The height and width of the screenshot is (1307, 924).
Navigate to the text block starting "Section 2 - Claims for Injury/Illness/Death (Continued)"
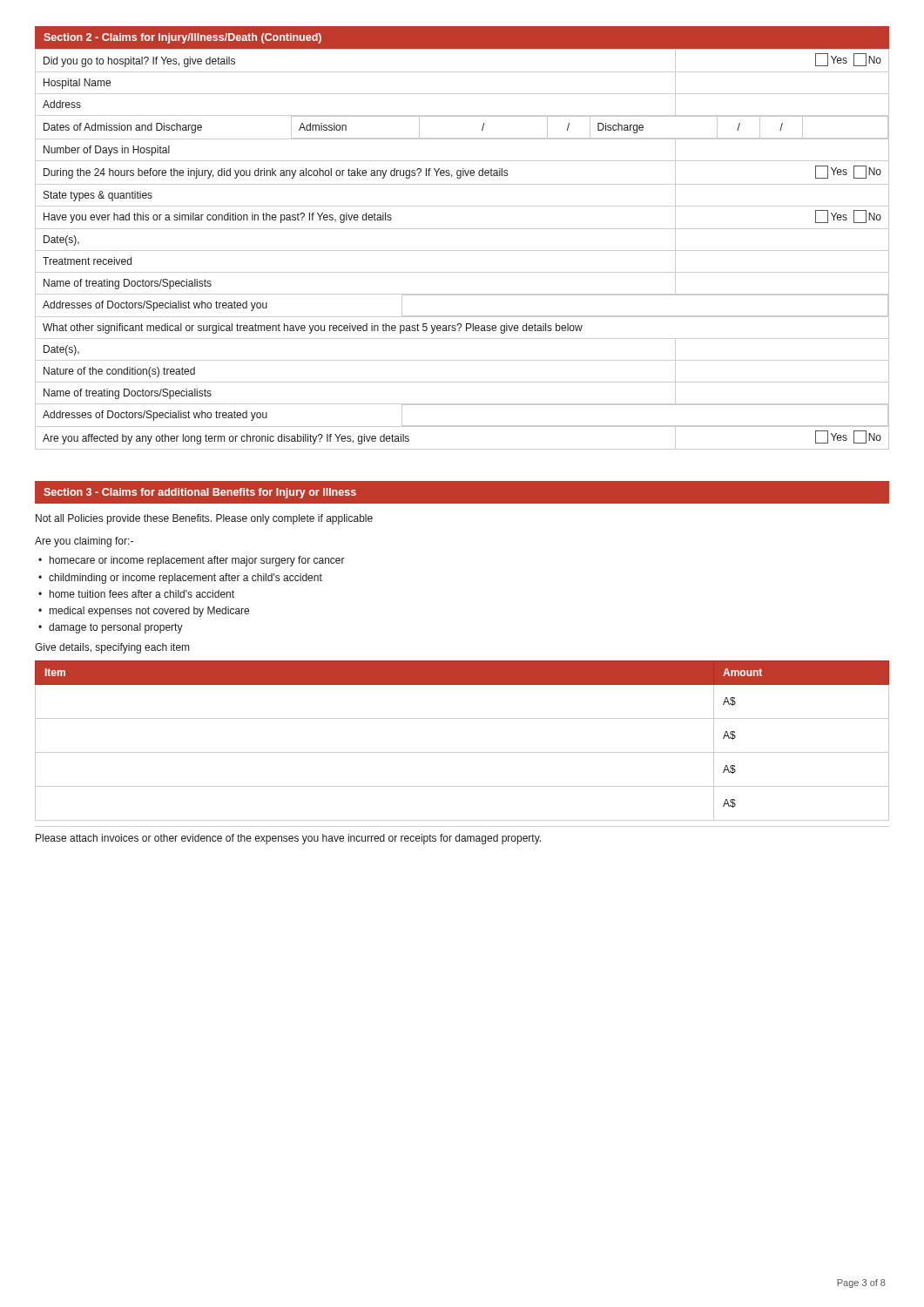point(183,37)
